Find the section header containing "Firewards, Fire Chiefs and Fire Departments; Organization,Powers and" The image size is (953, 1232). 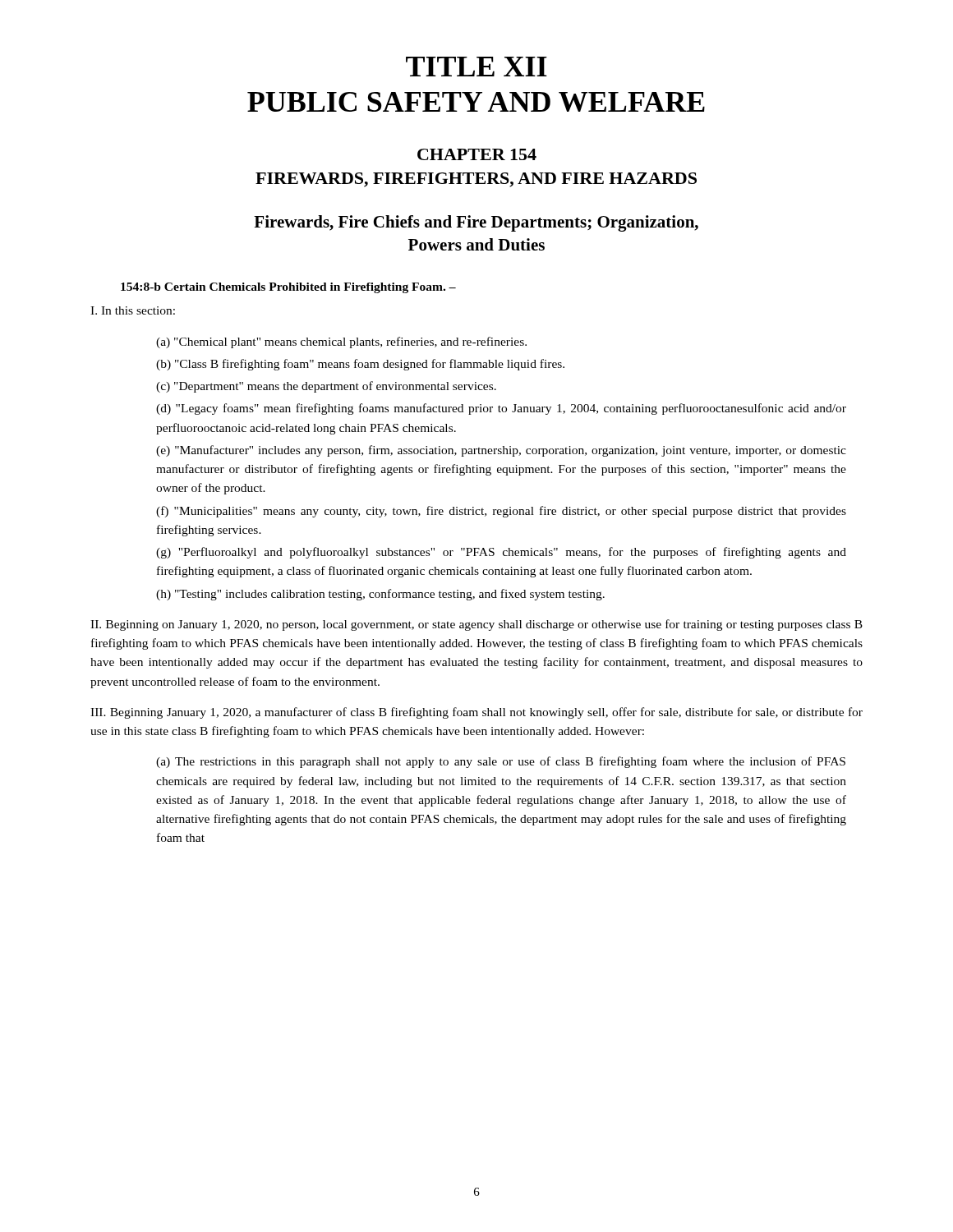click(476, 233)
